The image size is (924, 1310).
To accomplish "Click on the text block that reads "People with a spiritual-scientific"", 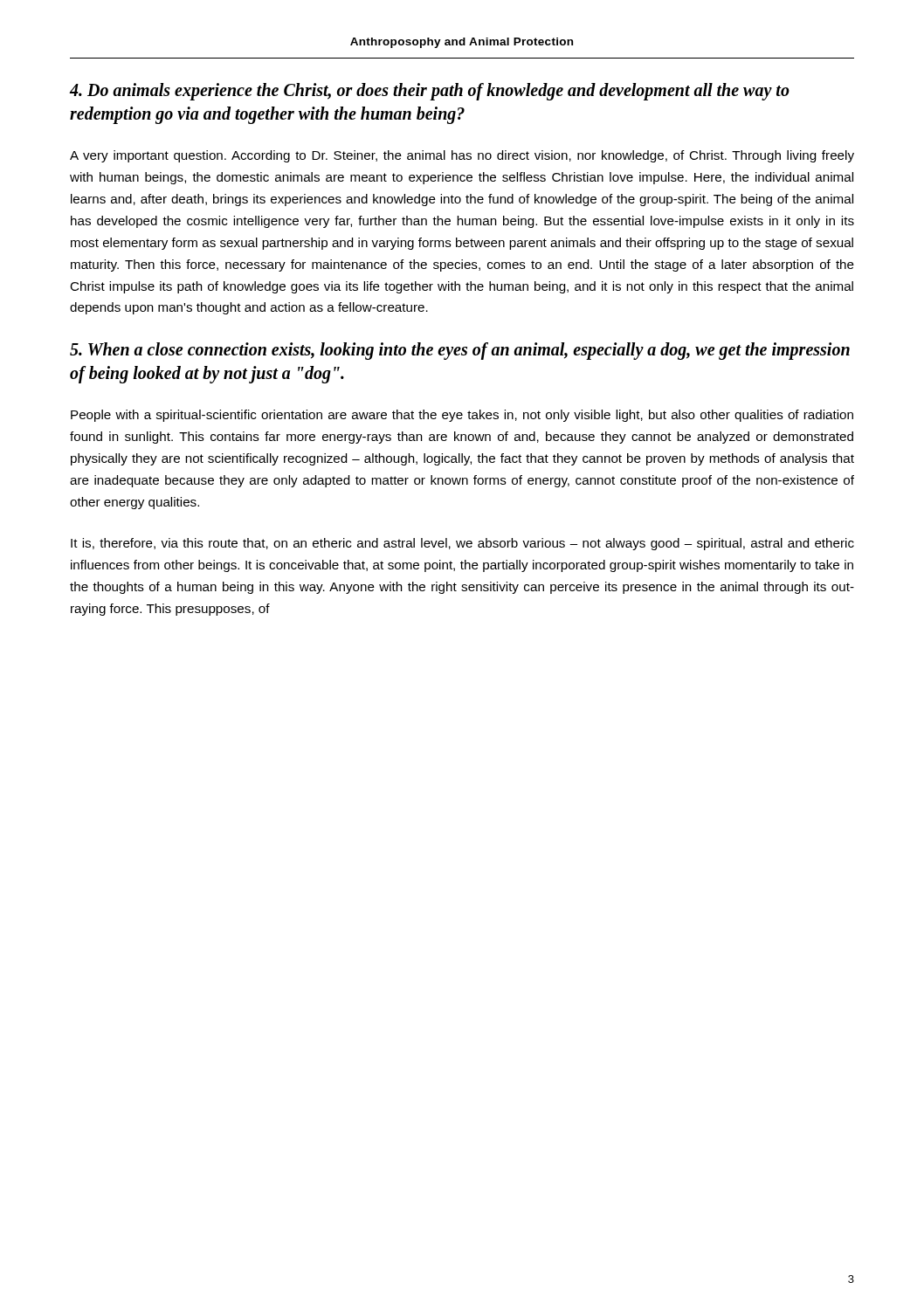I will [x=462, y=458].
